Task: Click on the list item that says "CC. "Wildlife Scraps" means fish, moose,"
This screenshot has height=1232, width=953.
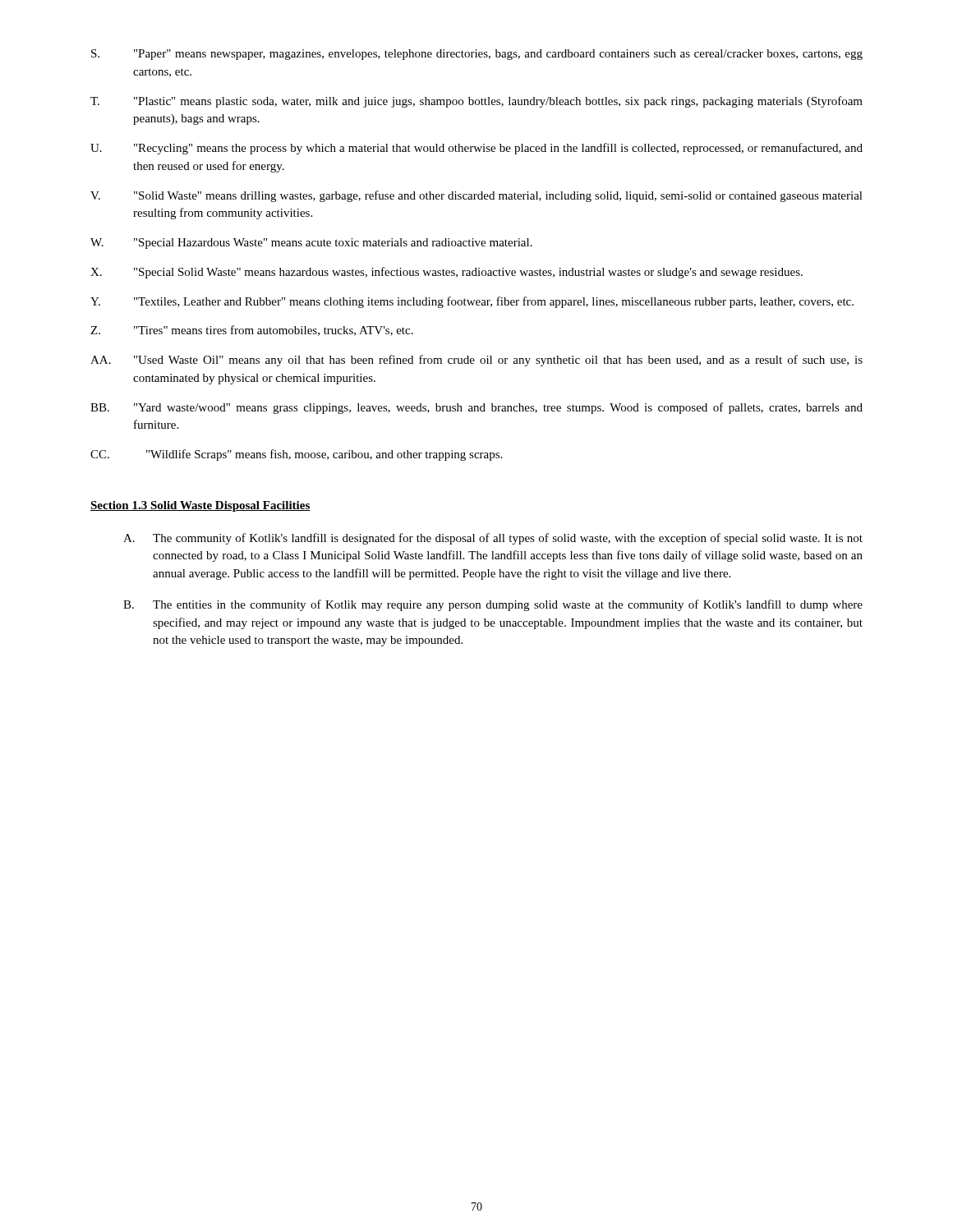Action: pos(476,455)
